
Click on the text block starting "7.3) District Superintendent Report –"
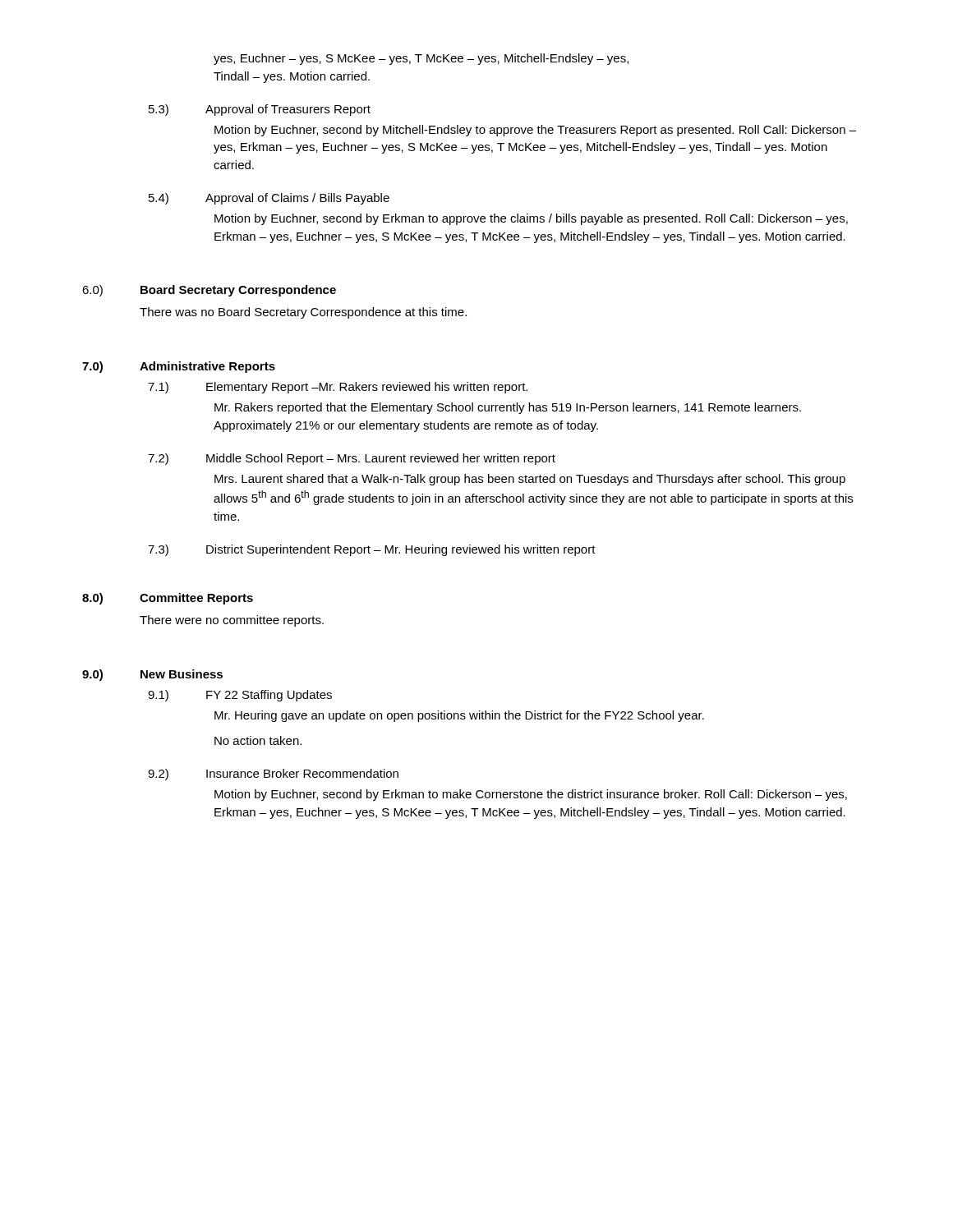coord(372,549)
